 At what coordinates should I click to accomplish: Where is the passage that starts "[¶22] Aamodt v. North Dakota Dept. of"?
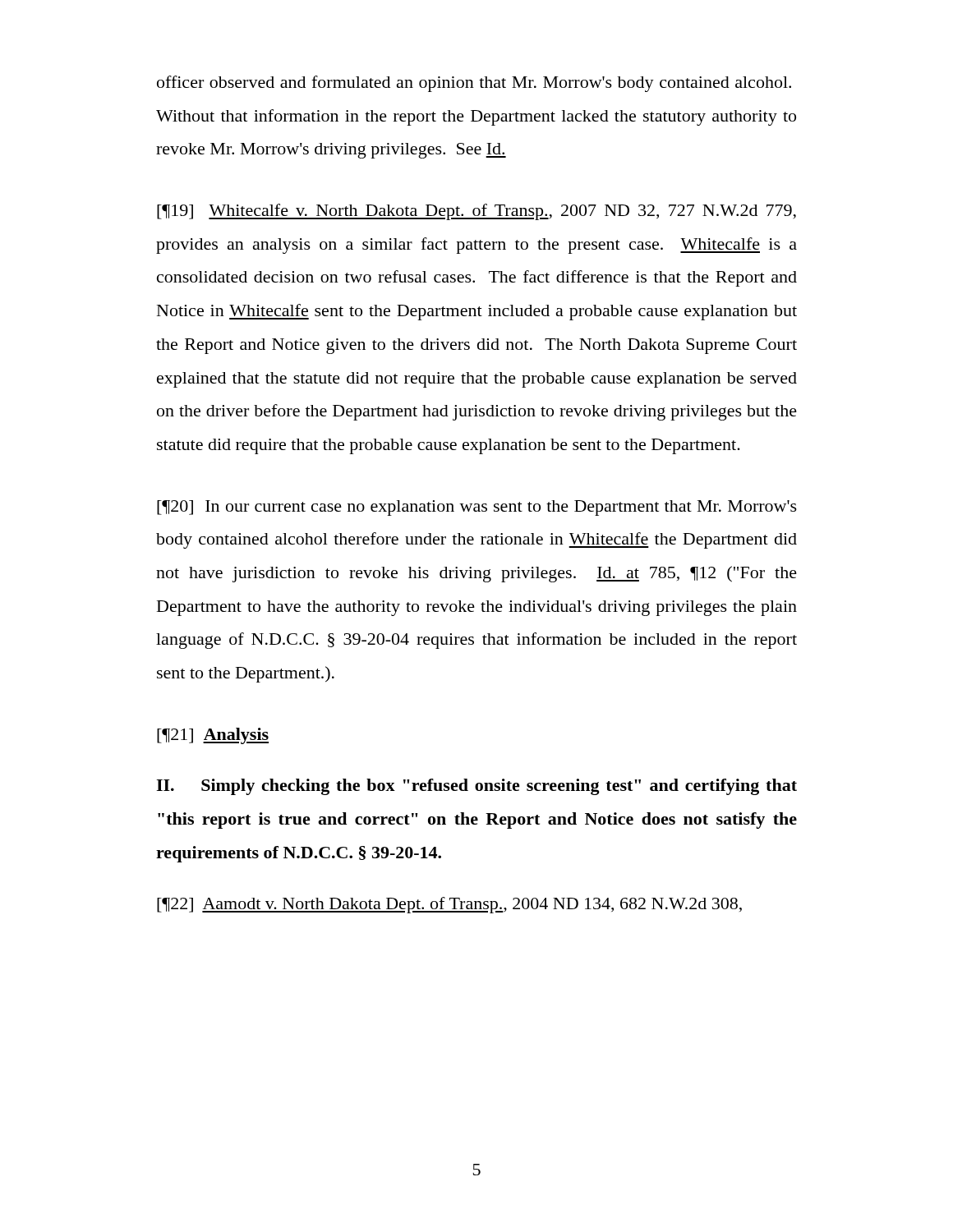[449, 903]
